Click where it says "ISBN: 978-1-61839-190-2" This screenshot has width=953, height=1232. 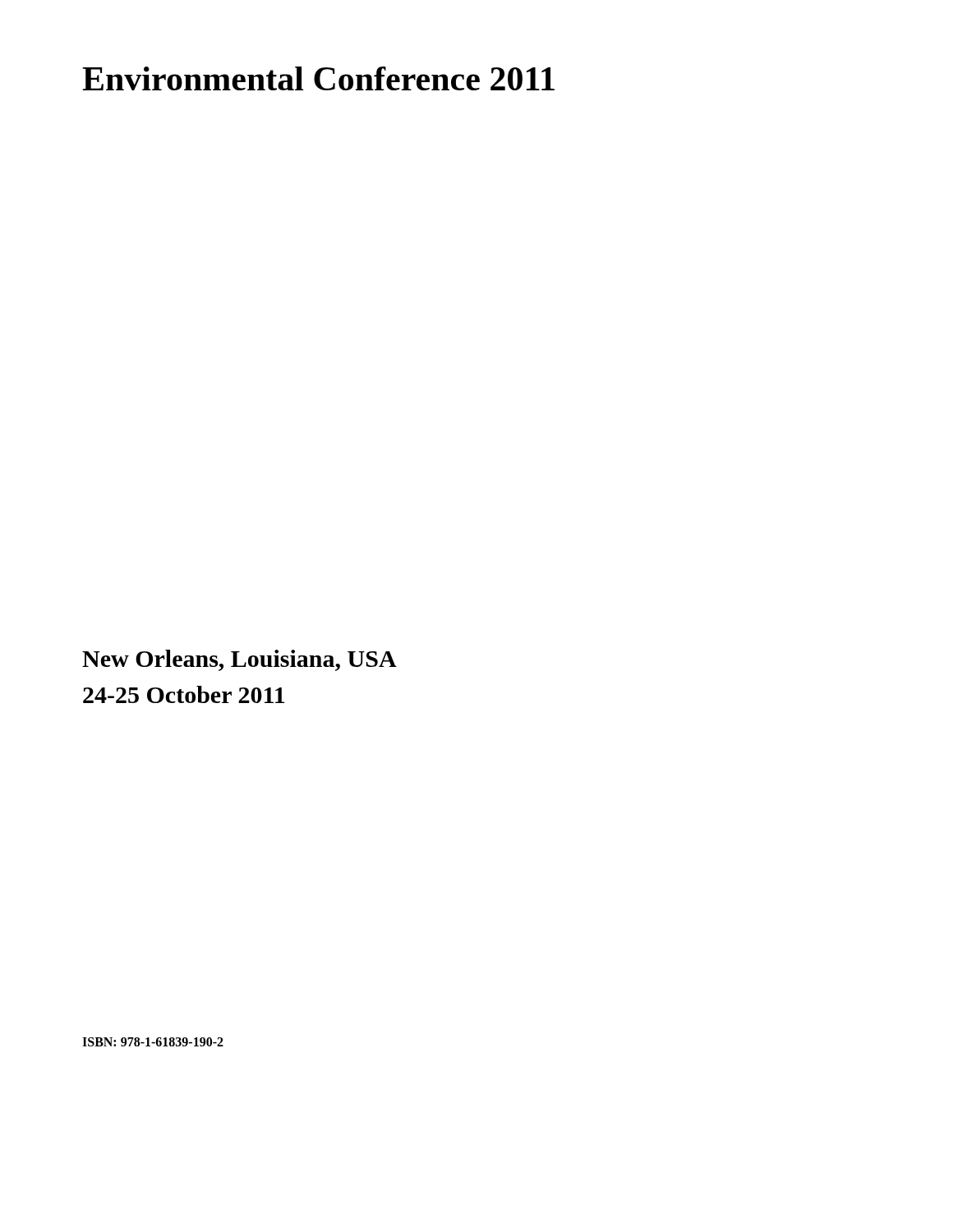click(x=153, y=1042)
